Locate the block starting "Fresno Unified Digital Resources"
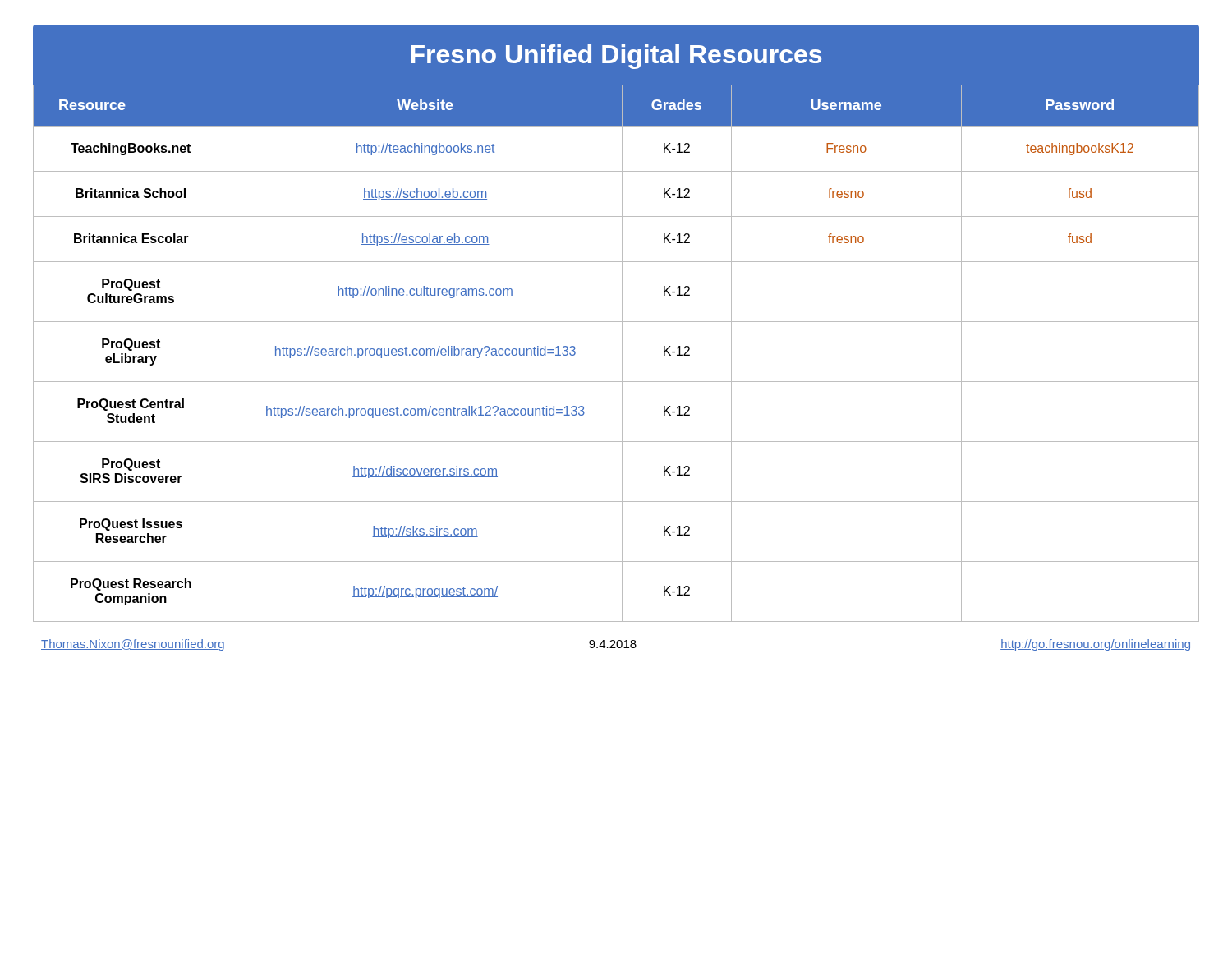This screenshot has width=1232, height=953. pyautogui.click(x=616, y=55)
